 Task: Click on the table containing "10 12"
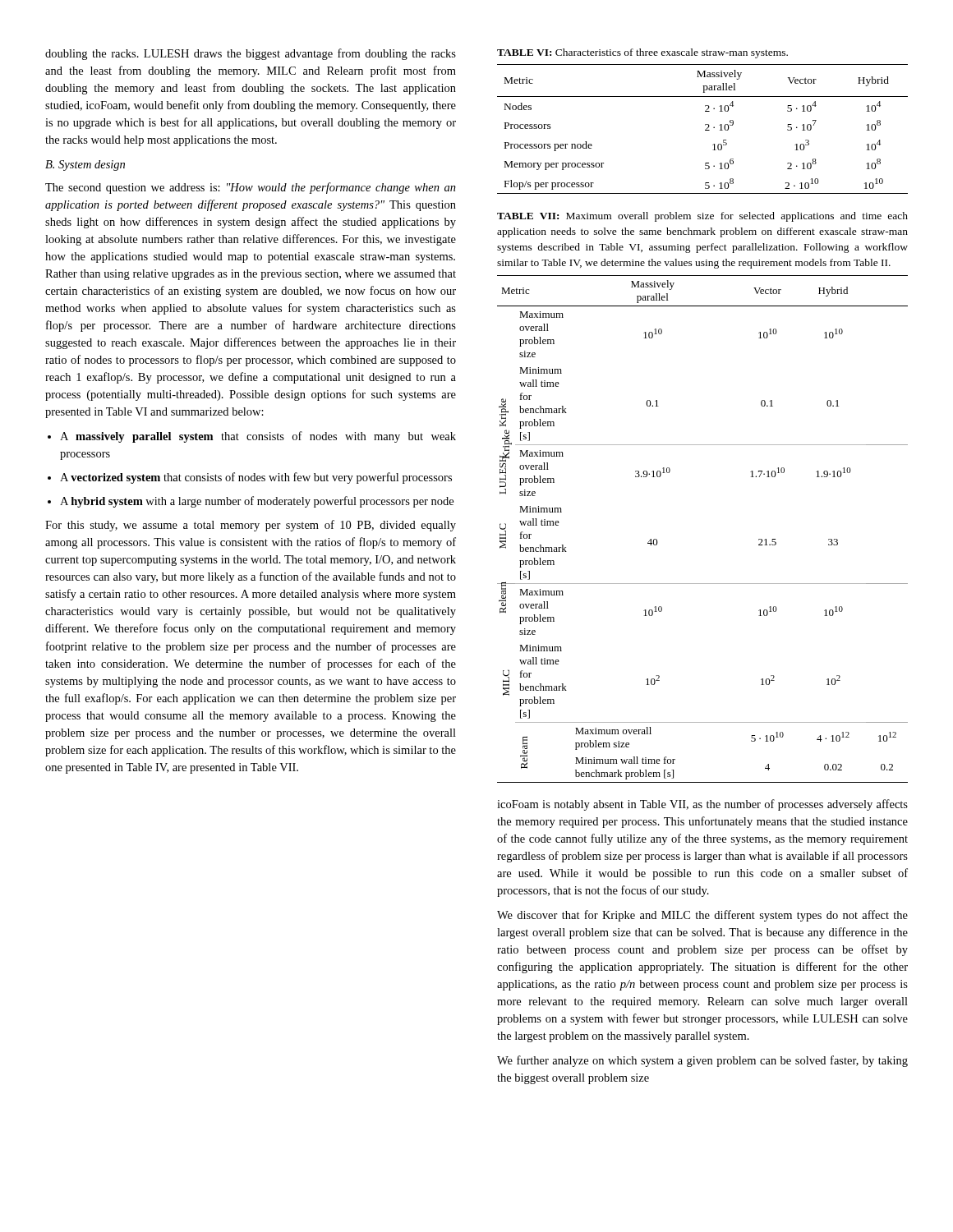pos(702,529)
